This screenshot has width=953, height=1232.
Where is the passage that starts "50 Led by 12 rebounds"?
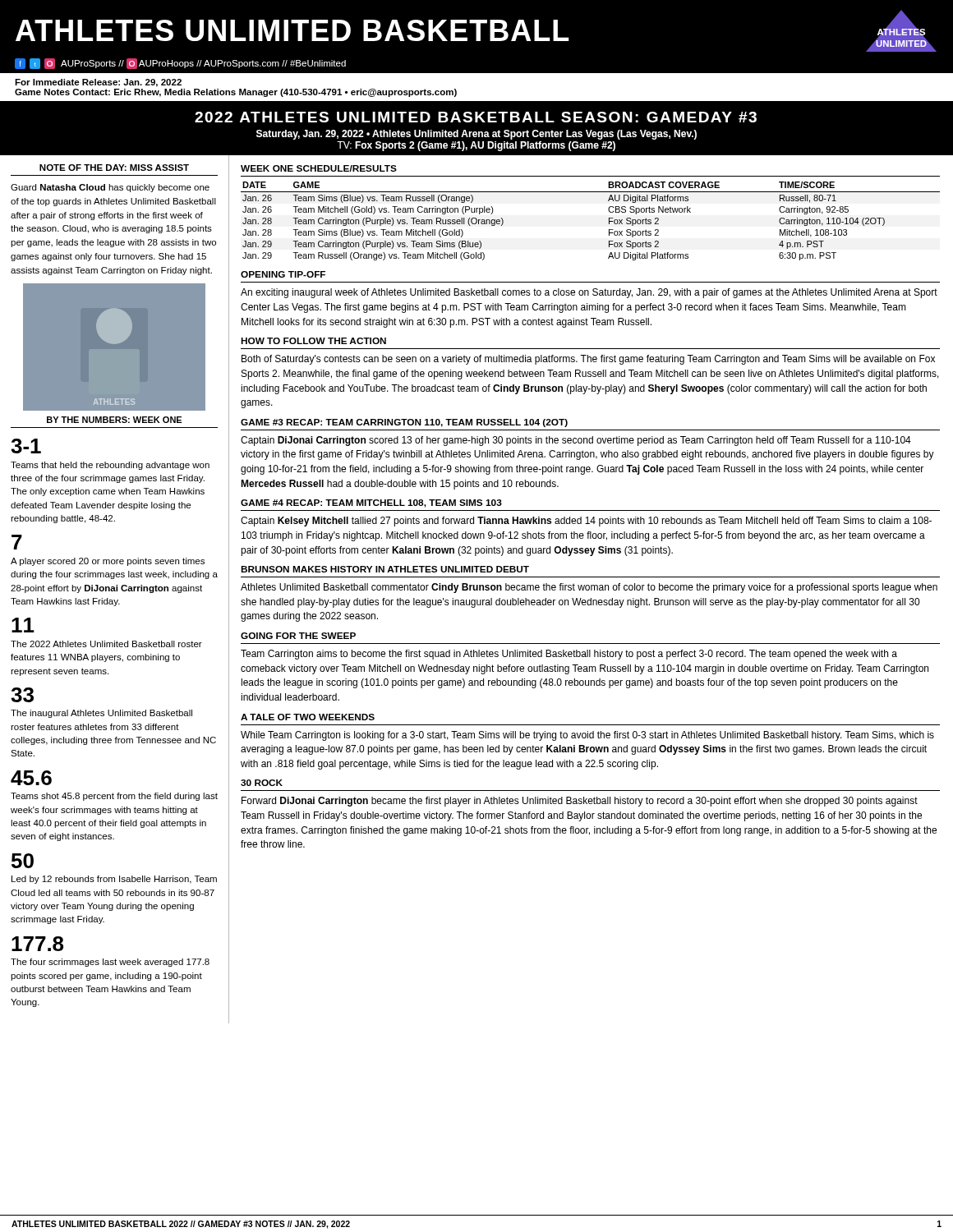coord(114,887)
